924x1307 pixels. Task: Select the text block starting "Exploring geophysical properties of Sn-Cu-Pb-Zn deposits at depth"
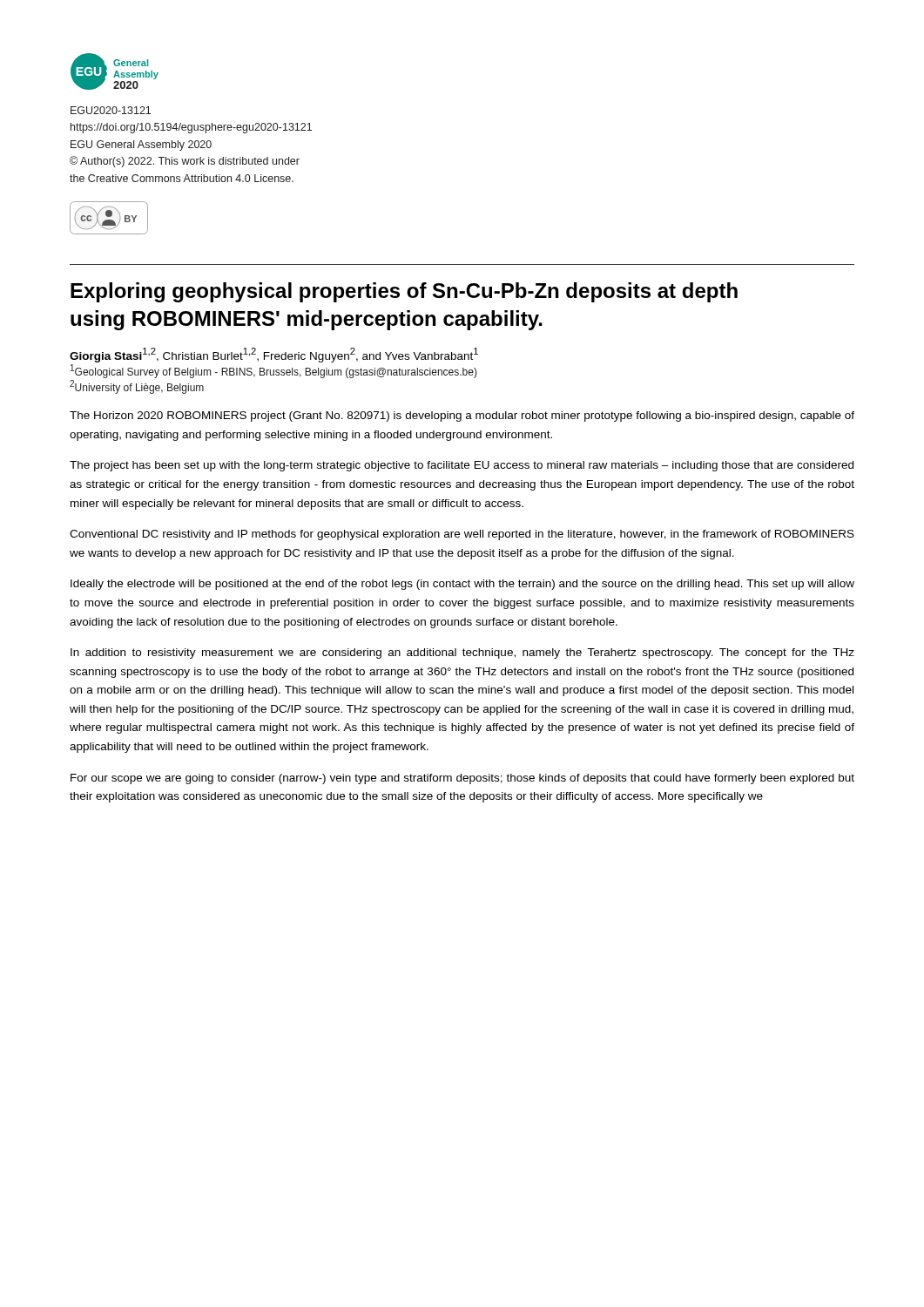[404, 305]
